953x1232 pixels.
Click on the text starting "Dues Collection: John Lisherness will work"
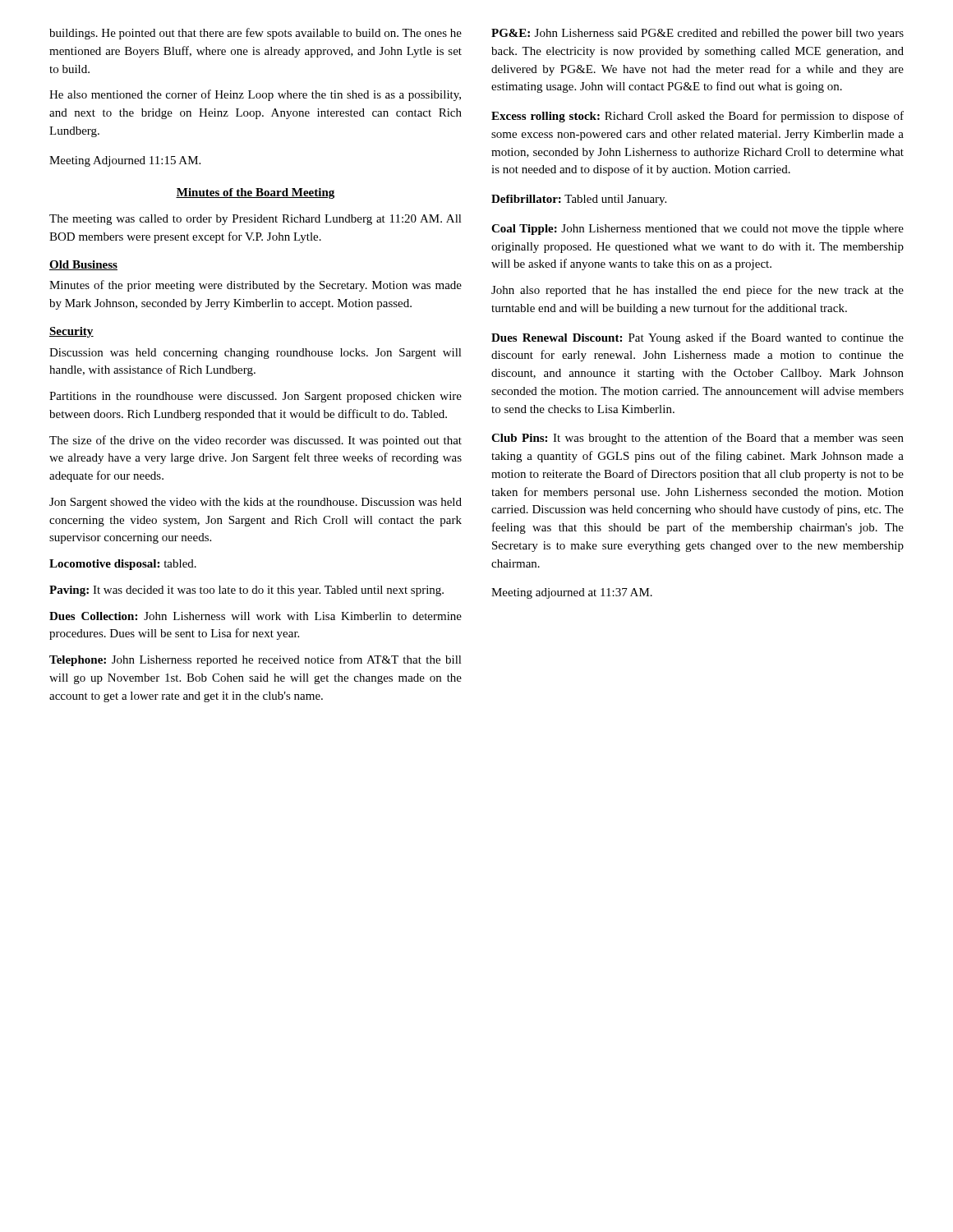pyautogui.click(x=255, y=625)
